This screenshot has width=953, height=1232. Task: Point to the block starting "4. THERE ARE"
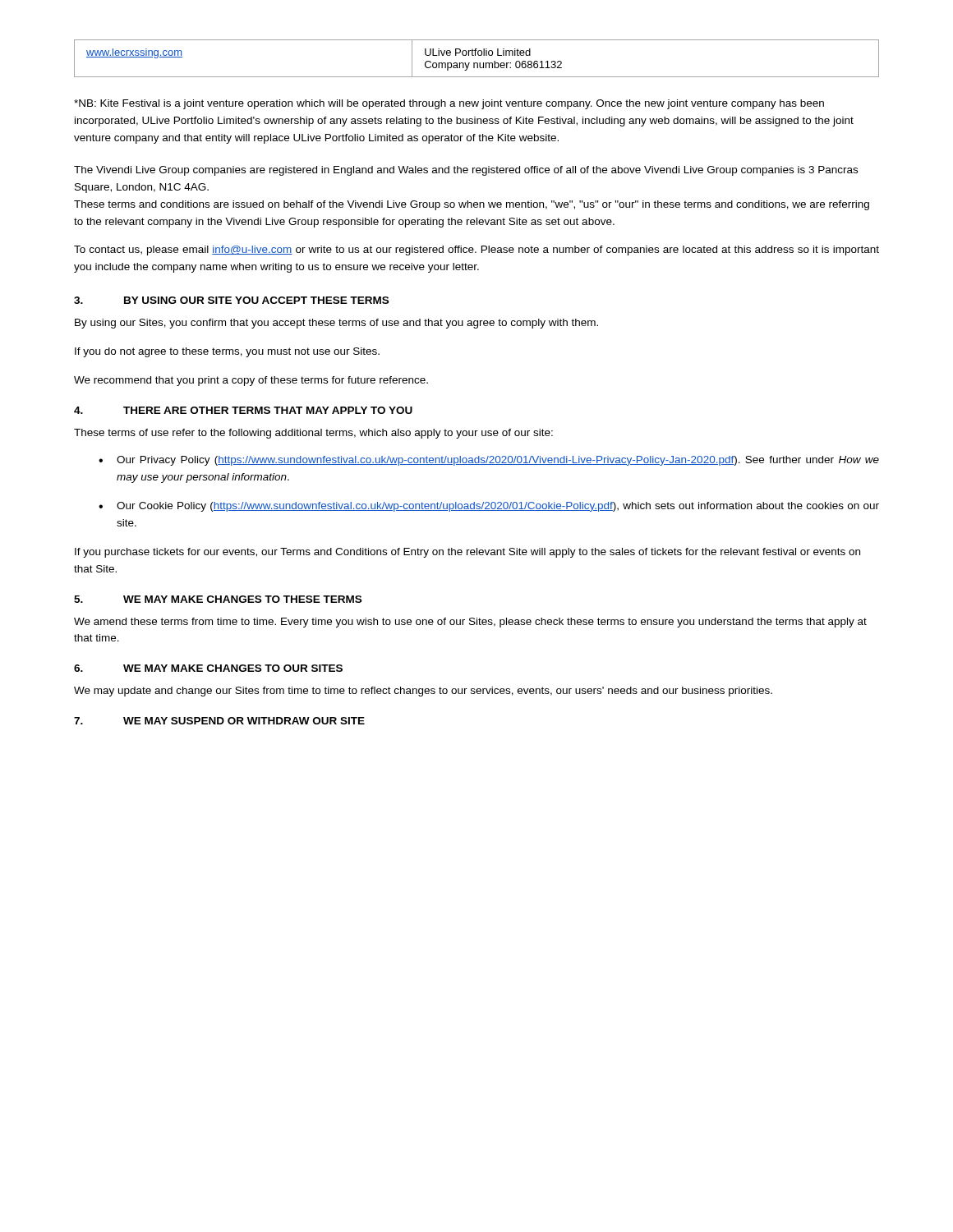pyautogui.click(x=243, y=410)
